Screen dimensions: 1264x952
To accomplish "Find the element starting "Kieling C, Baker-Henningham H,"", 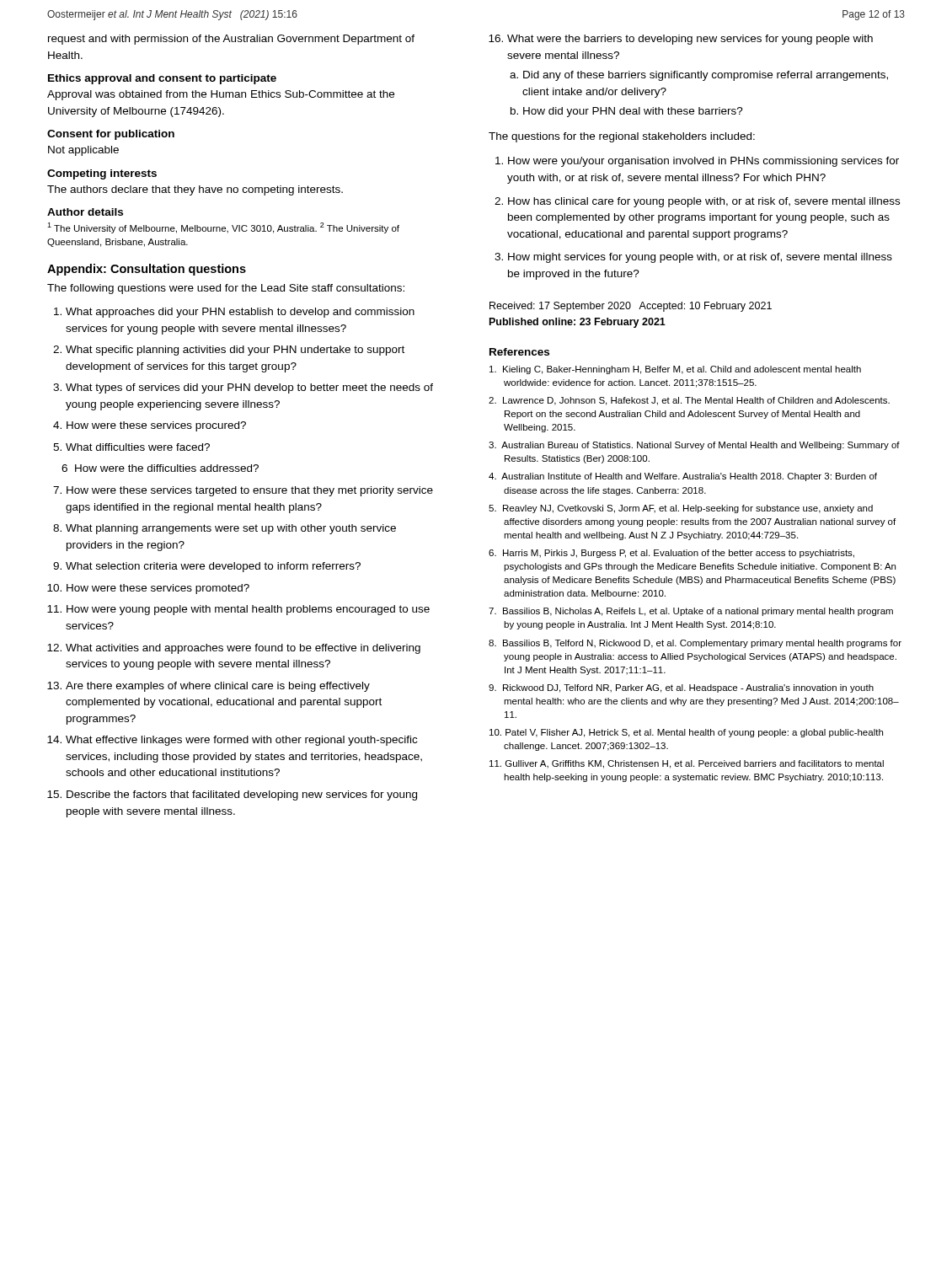I will point(675,376).
